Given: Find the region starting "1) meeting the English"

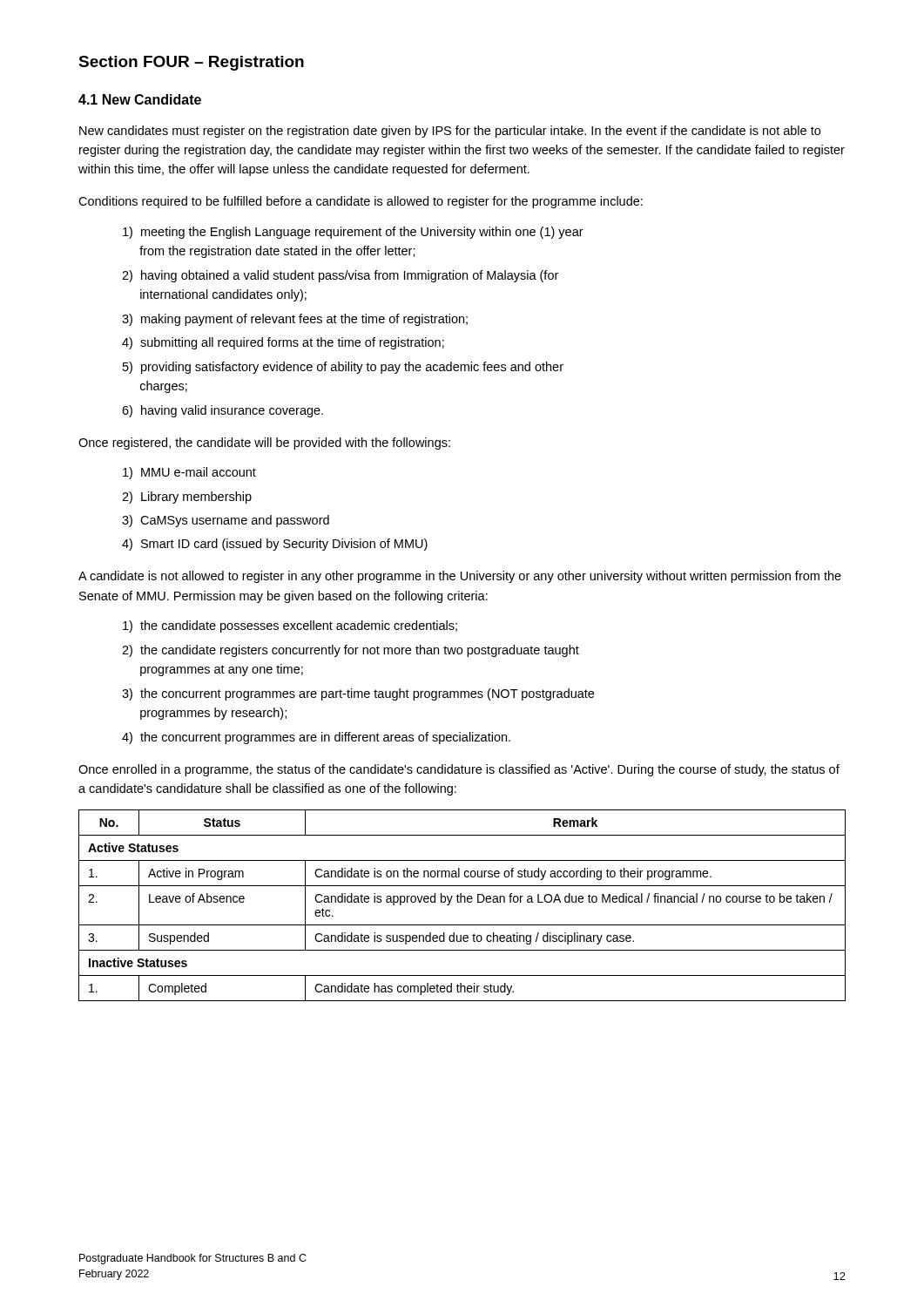Looking at the screenshot, I should pos(484,242).
